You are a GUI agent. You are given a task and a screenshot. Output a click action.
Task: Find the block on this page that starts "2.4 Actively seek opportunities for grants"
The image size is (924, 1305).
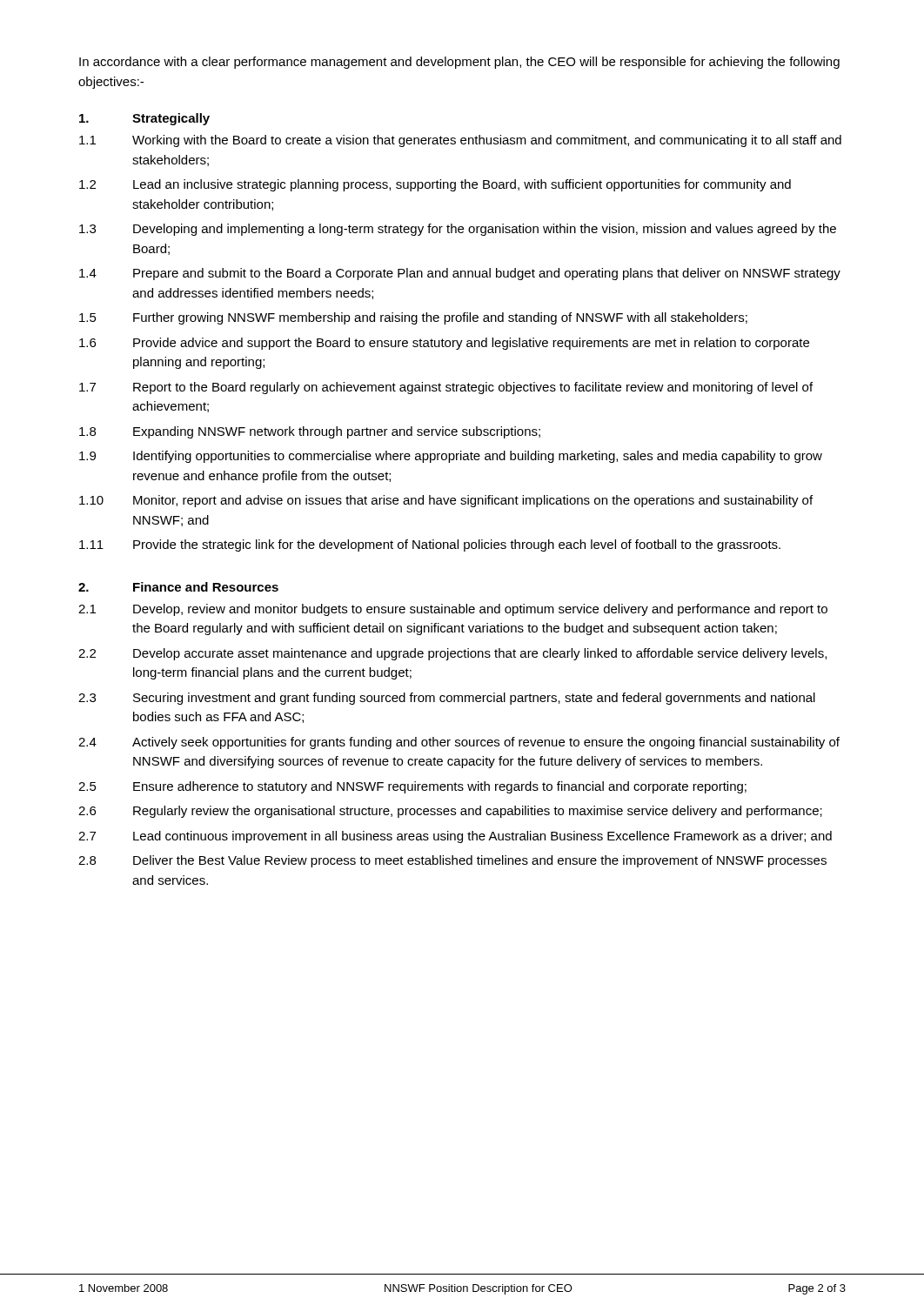coord(462,752)
